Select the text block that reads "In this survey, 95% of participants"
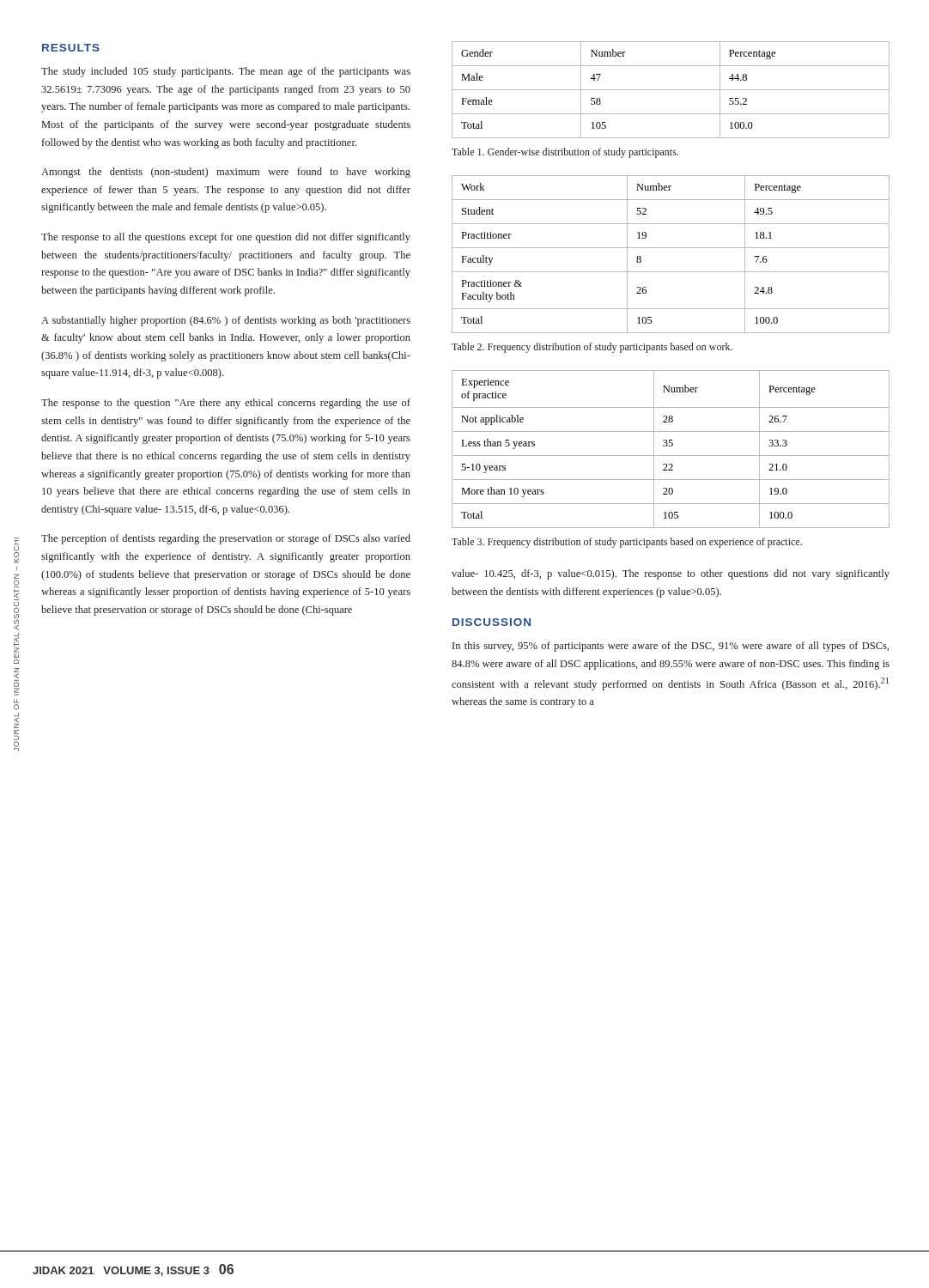 click(x=671, y=674)
